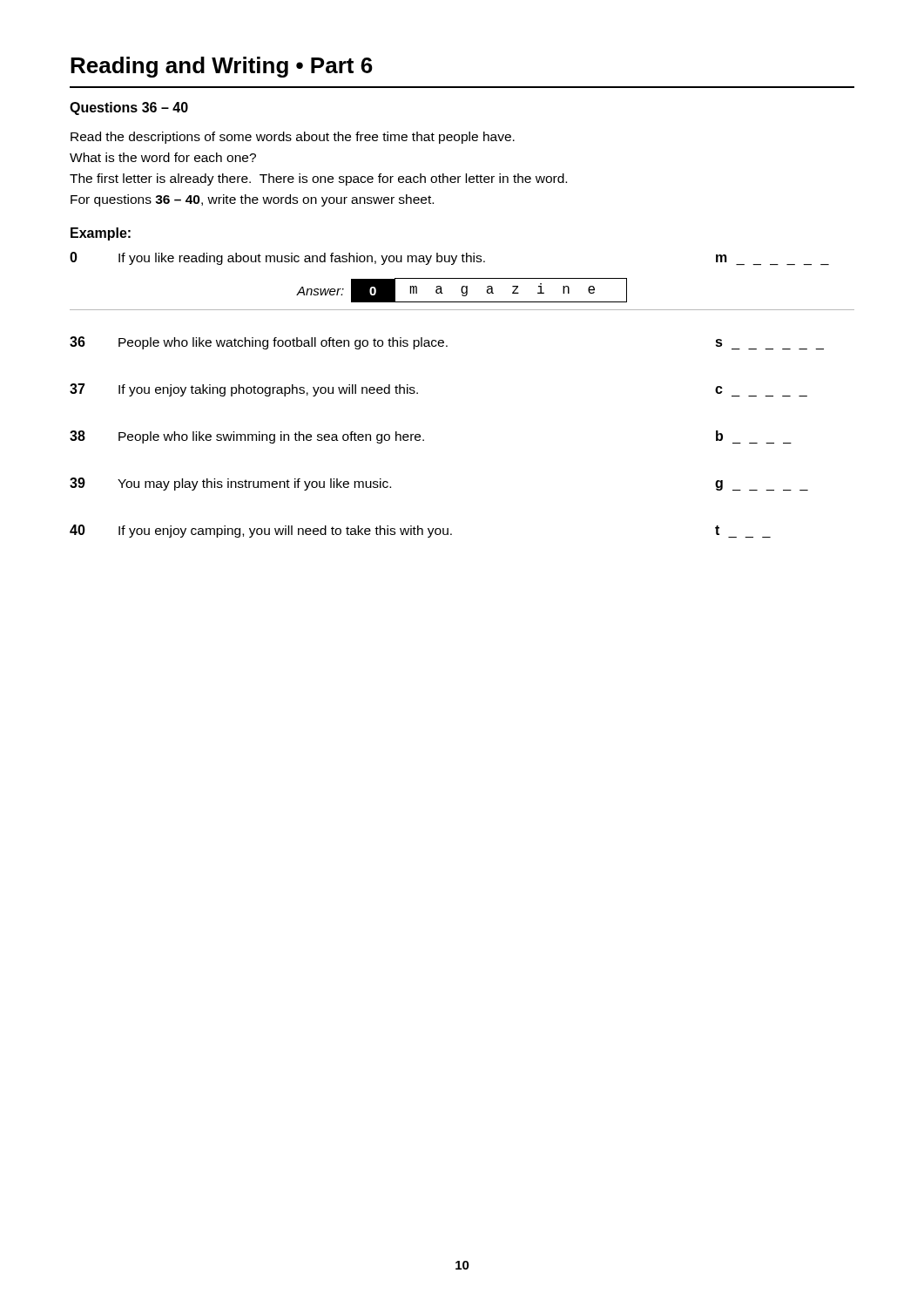Navigate to the text starting "0 If you like reading"
This screenshot has height=1307, width=924.
coord(462,258)
